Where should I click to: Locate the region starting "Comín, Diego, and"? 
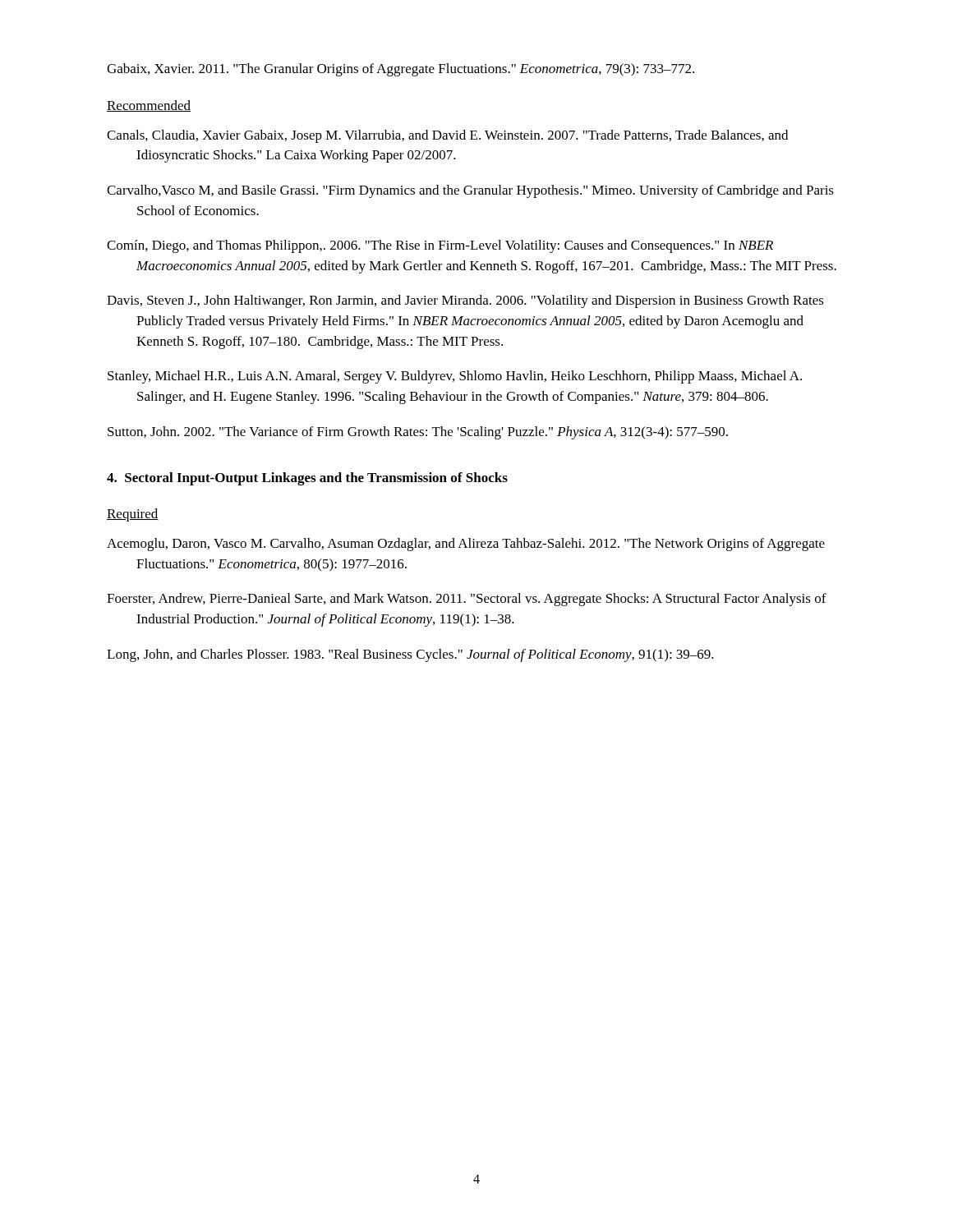coord(472,255)
